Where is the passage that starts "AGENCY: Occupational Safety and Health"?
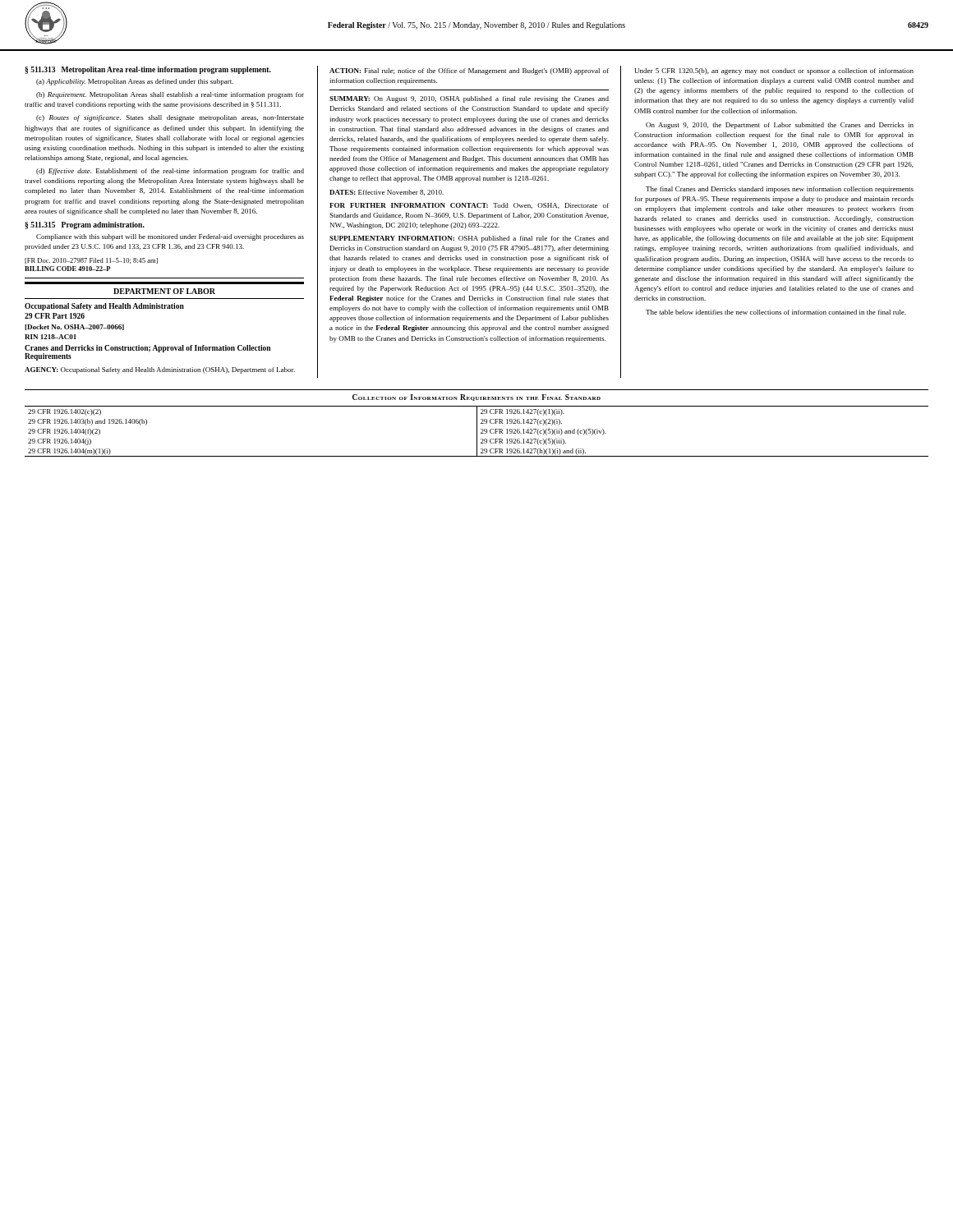The height and width of the screenshot is (1232, 953). pos(164,370)
